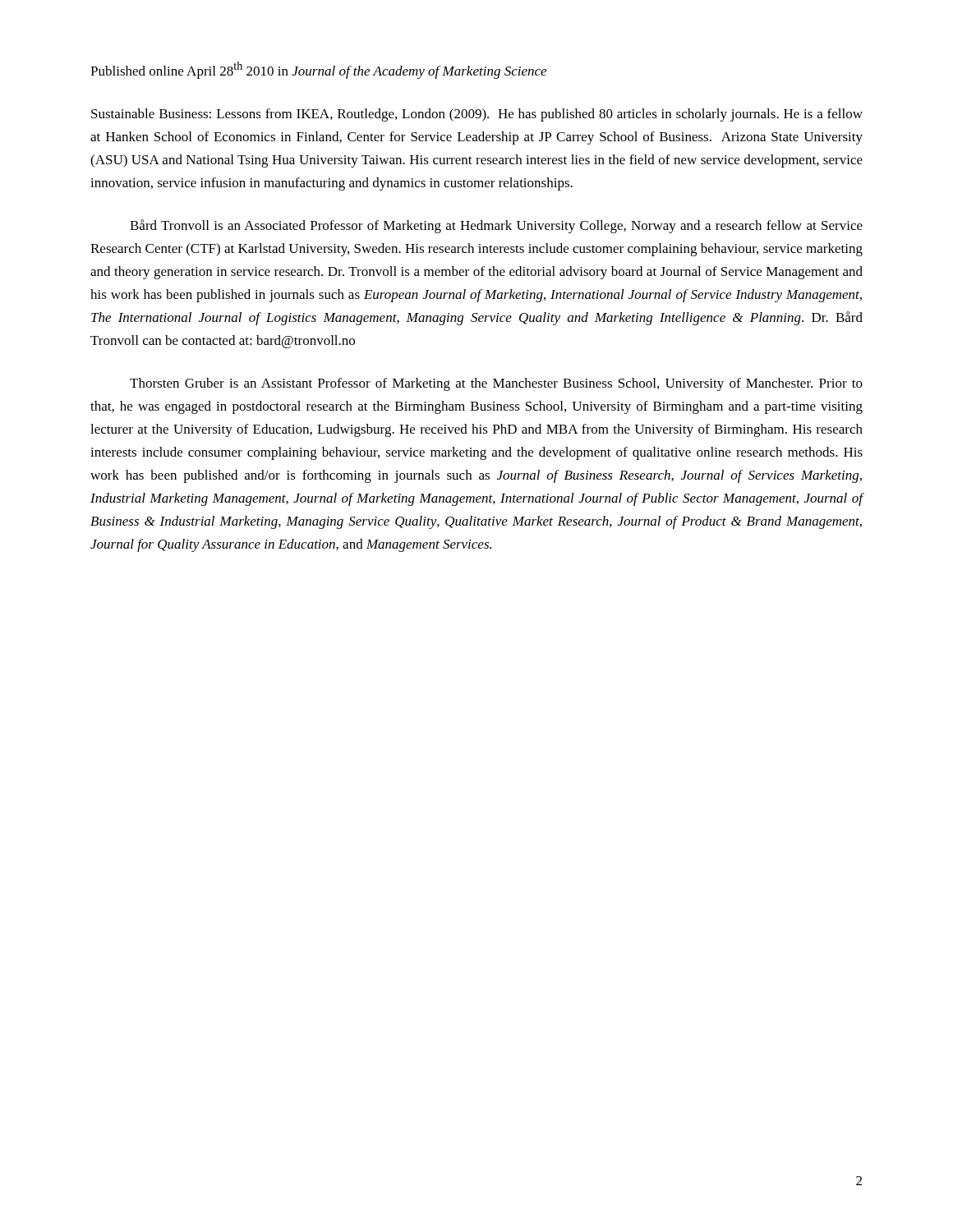
Task: Where is the passage that starts "Sustainable Business: Lessons"?
Action: point(476,148)
